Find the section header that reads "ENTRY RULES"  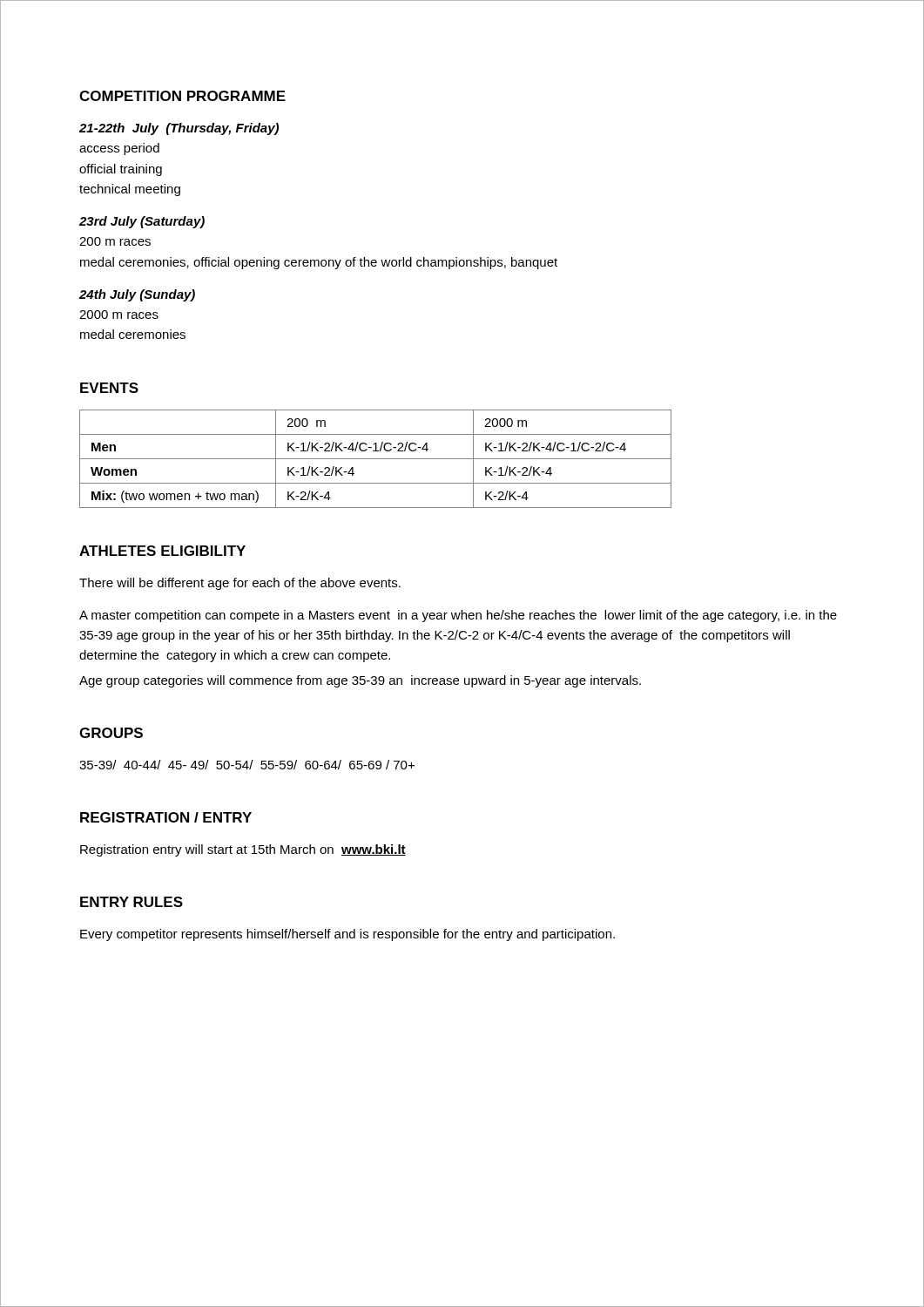[x=131, y=902]
